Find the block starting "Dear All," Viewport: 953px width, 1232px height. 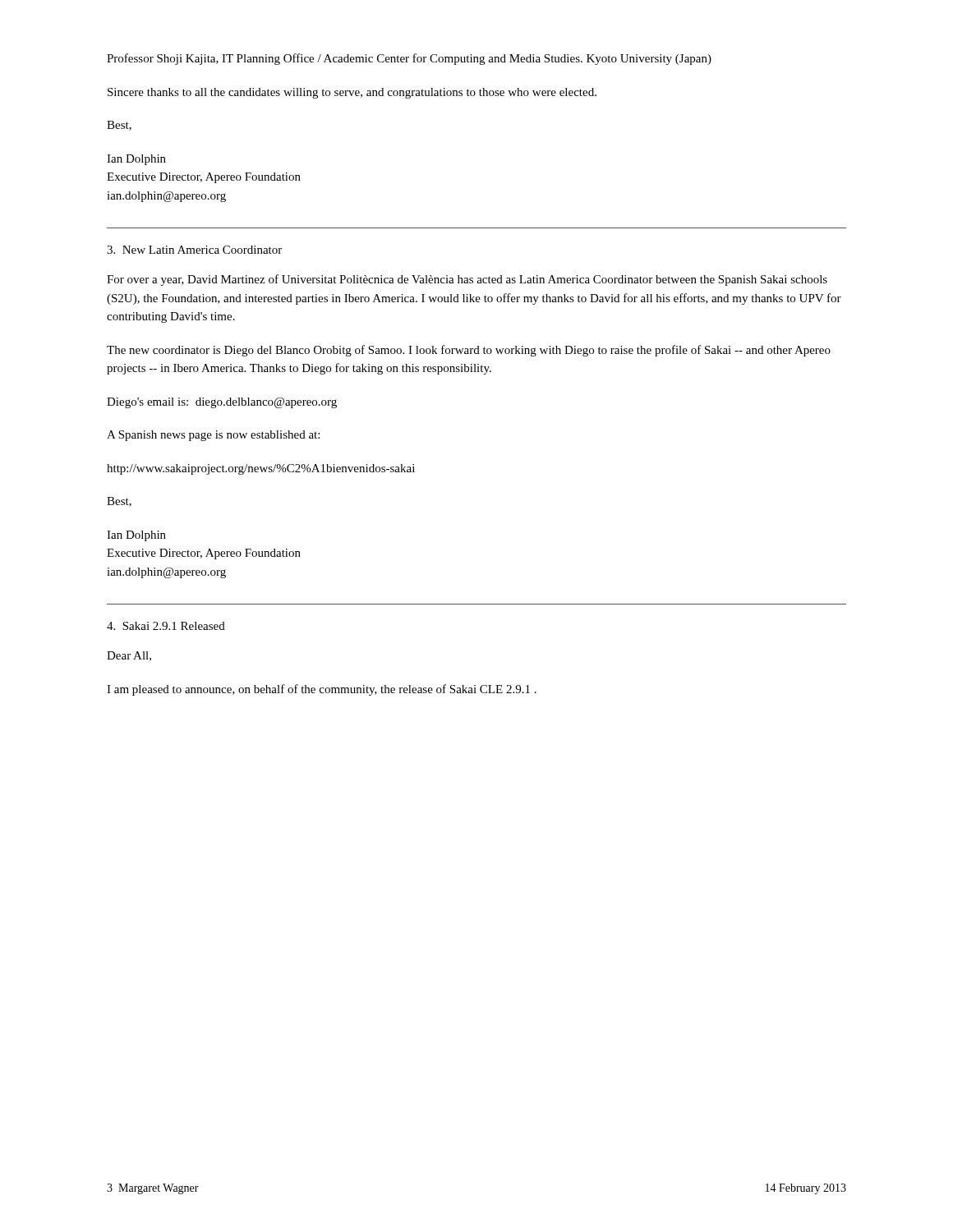pos(129,655)
